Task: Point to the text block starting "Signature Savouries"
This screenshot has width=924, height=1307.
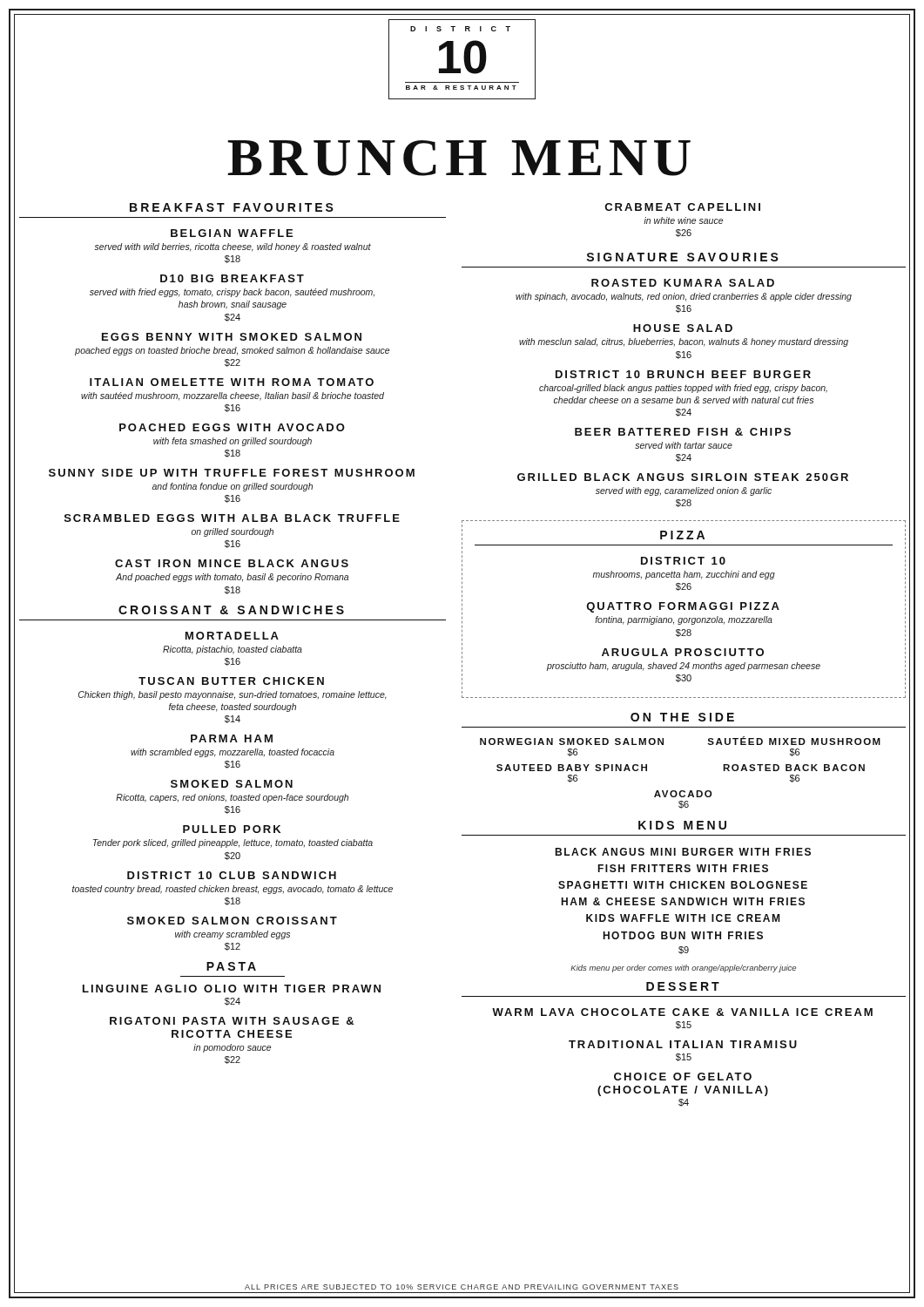Action: tap(684, 259)
